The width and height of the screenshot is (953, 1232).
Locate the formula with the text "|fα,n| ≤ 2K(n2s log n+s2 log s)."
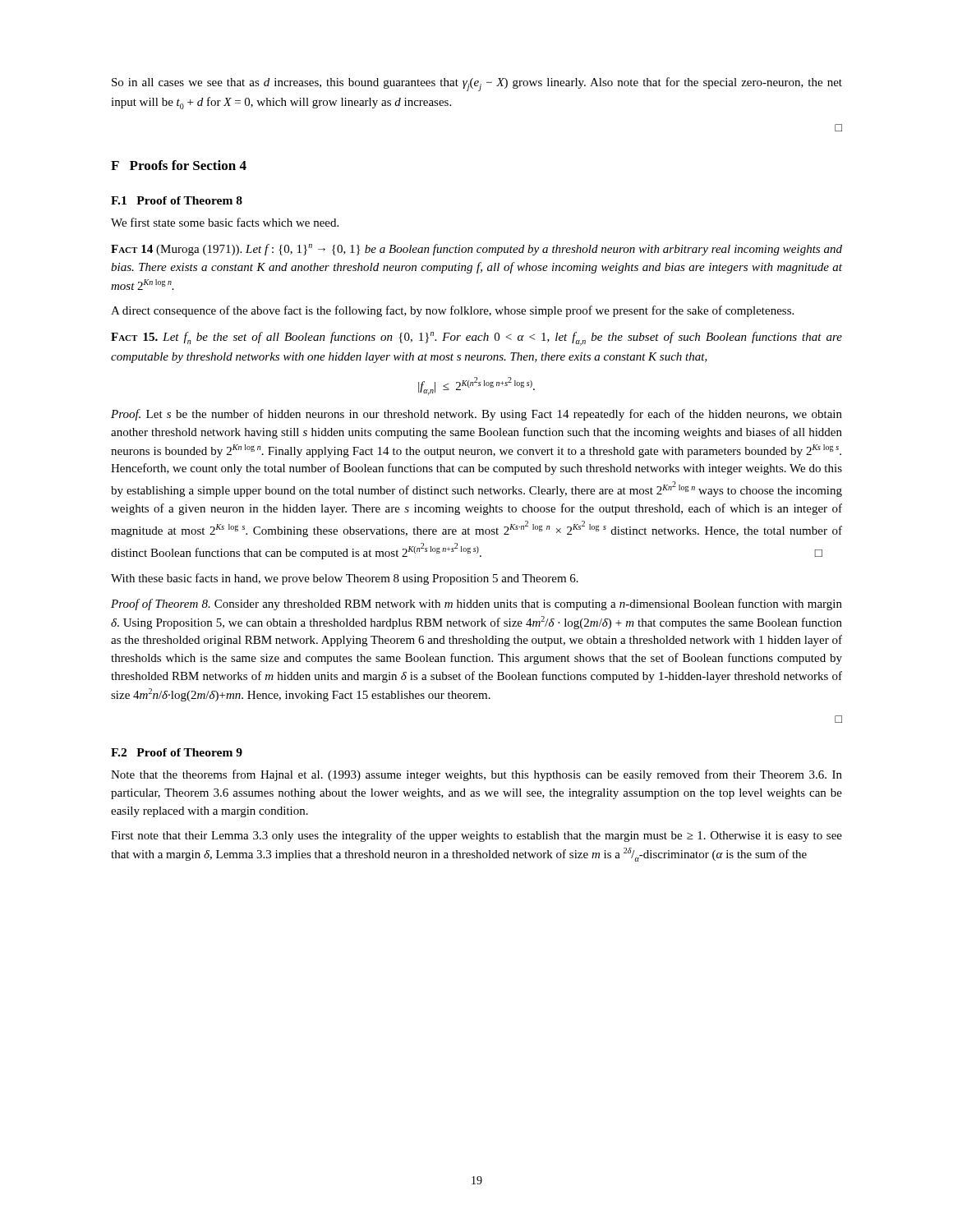tap(476, 385)
